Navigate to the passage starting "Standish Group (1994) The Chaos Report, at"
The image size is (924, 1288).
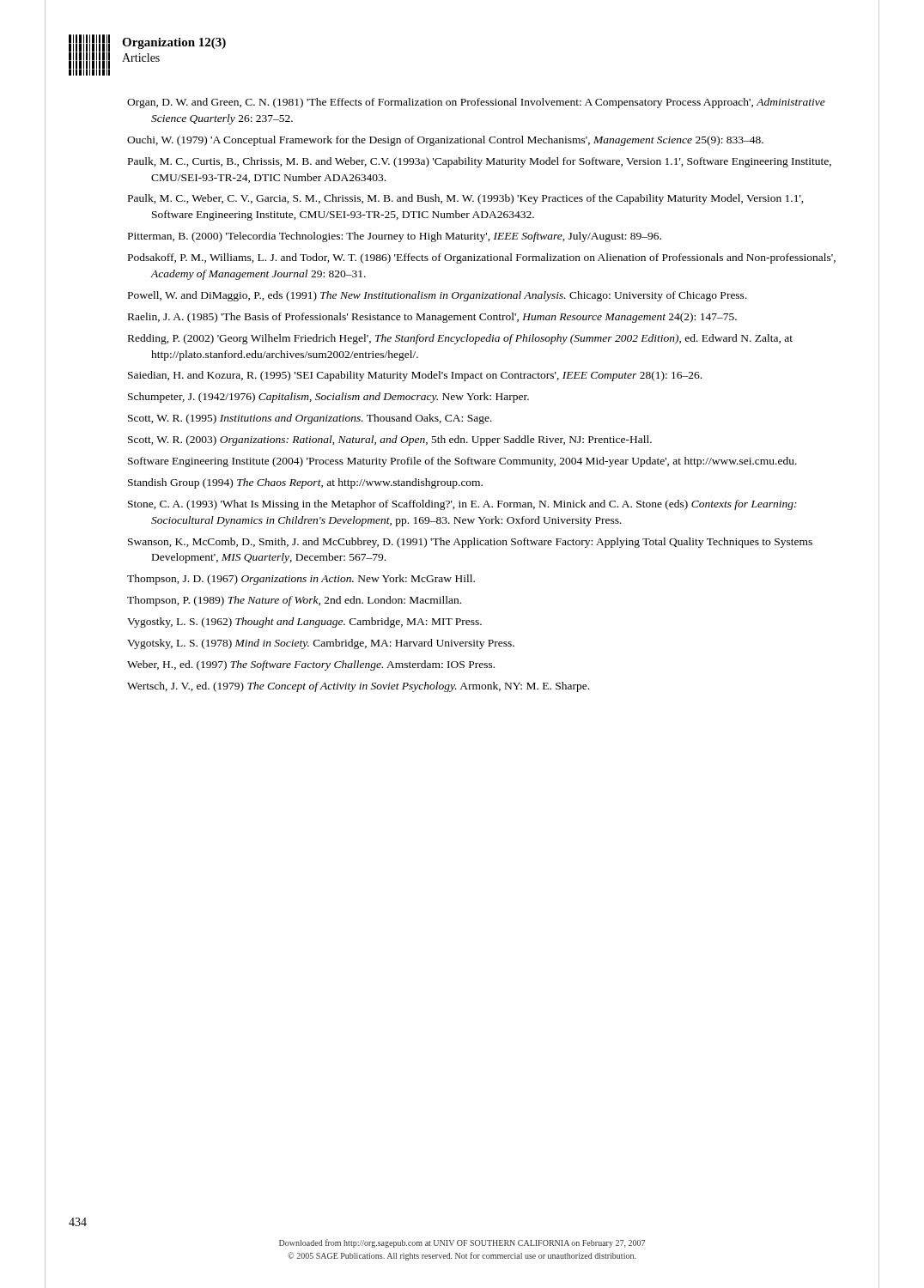[x=305, y=482]
